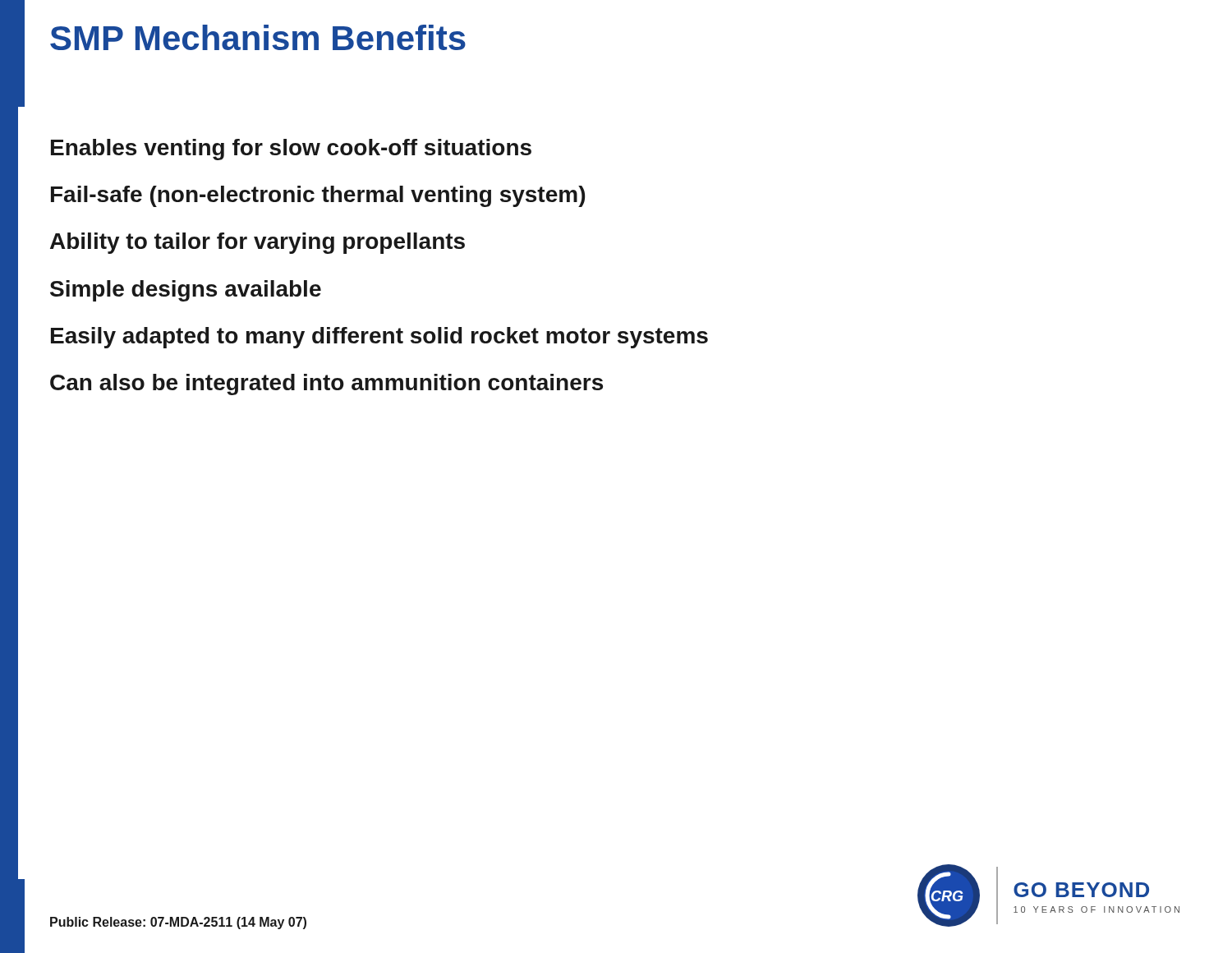Screen dimensions: 953x1232
Task: Point to the passage starting "Easily adapted to"
Action: tap(379, 335)
